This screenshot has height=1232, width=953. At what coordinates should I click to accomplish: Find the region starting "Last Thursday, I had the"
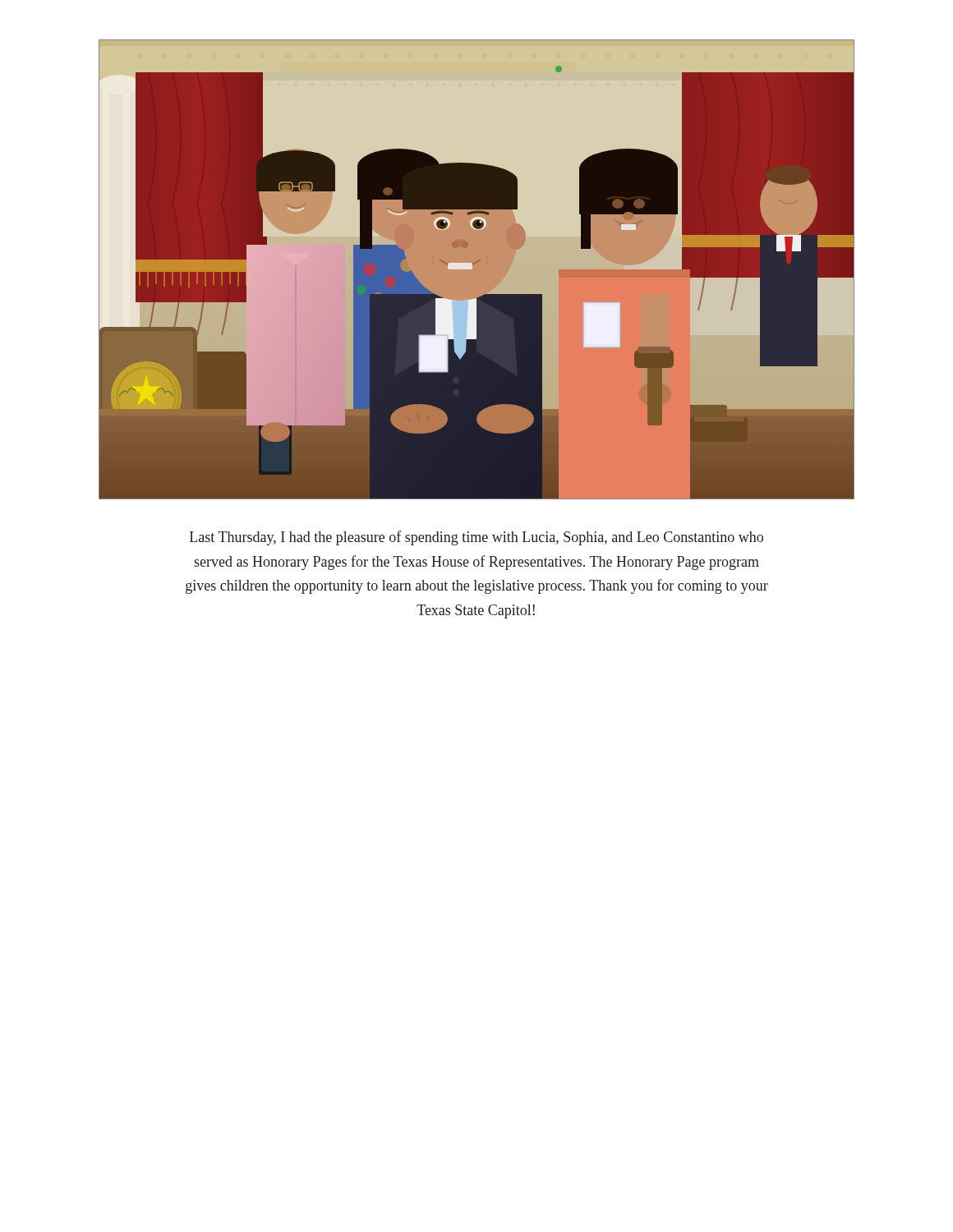pos(476,574)
